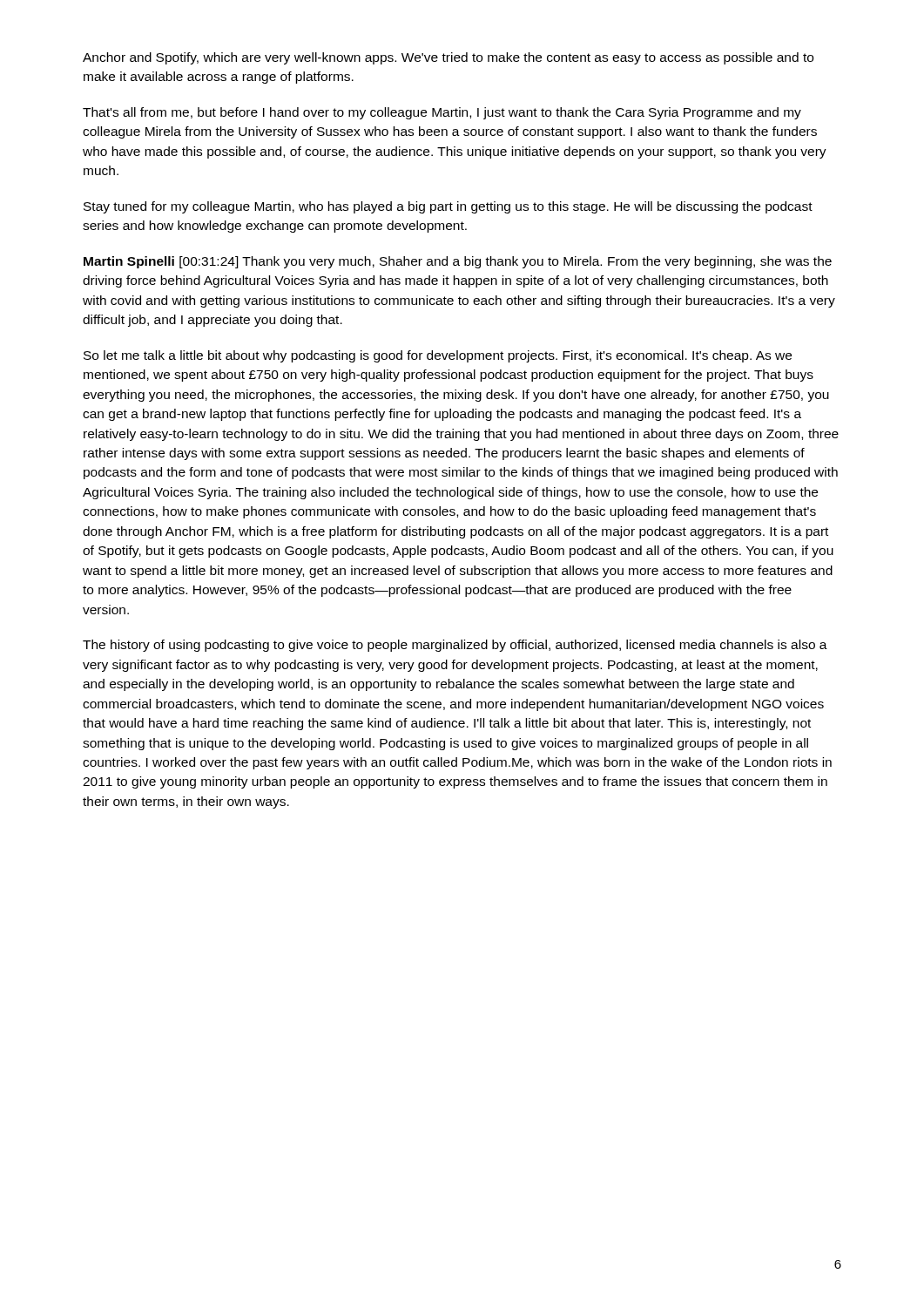Click on the text block containing "Anchor and Spotify, which are"
Image resolution: width=924 pixels, height=1307 pixels.
click(x=448, y=67)
